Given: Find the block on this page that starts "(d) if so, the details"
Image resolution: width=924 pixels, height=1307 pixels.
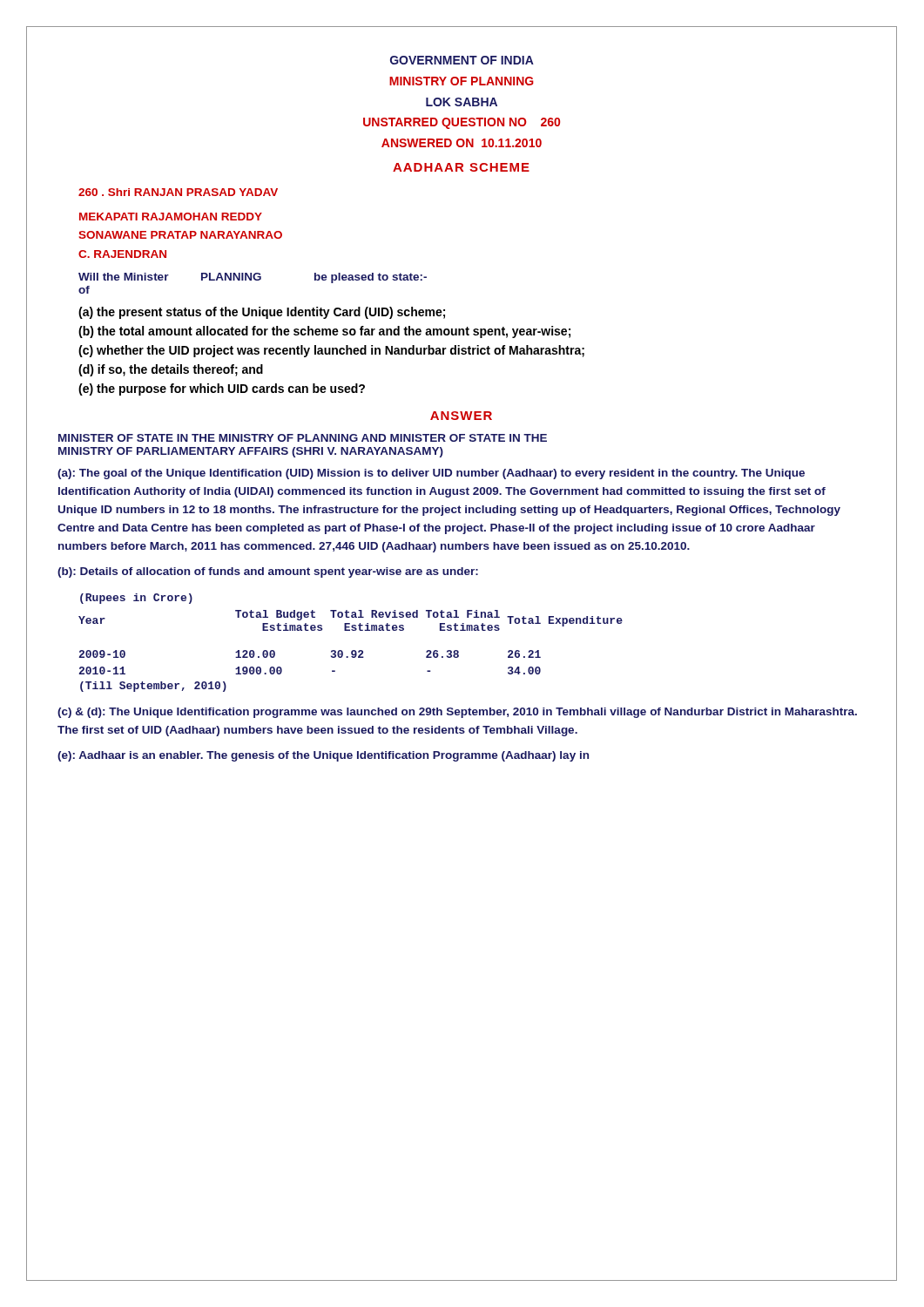Looking at the screenshot, I should [171, 370].
